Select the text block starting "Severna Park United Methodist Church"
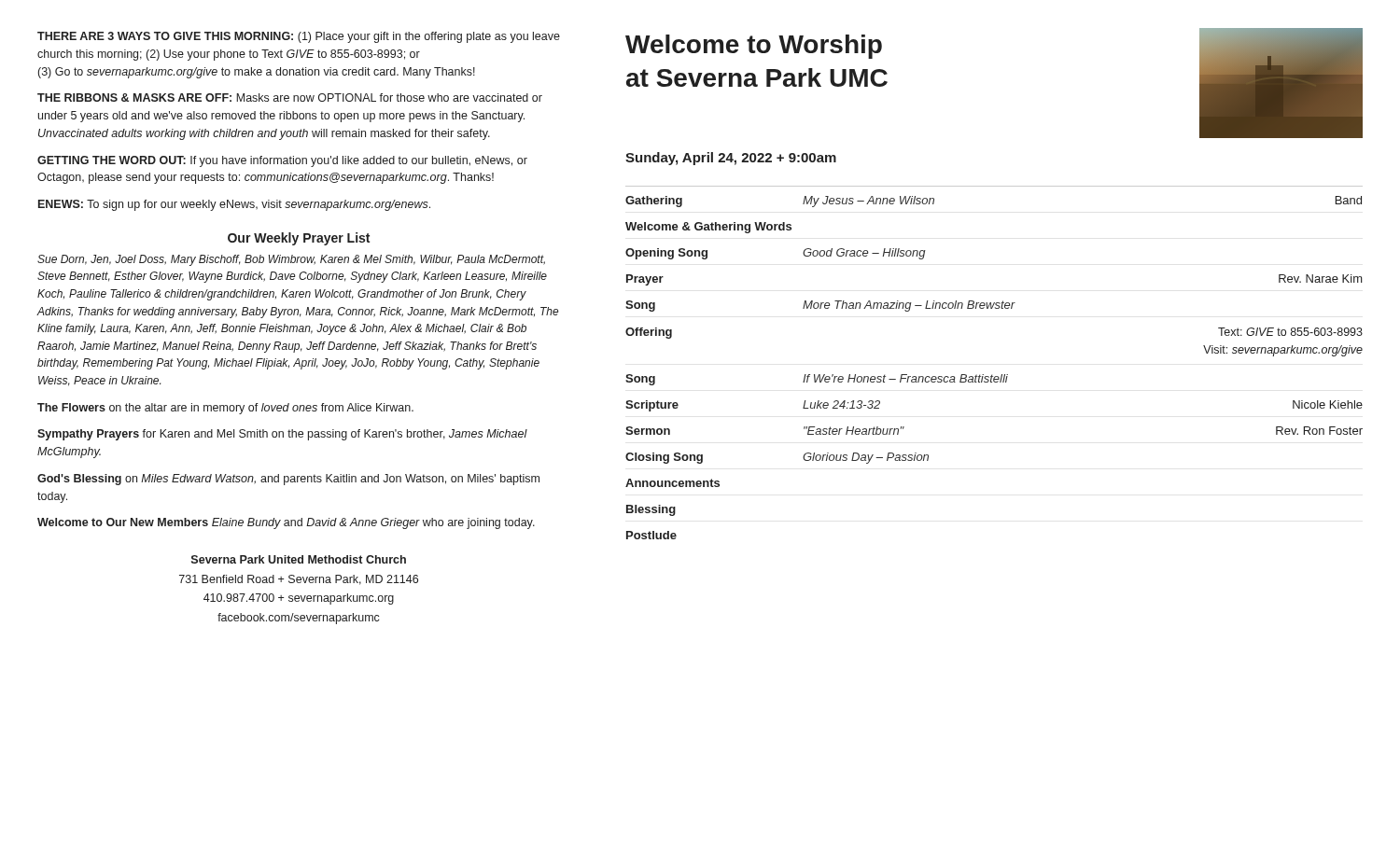This screenshot has height=850, width=1400. click(299, 589)
